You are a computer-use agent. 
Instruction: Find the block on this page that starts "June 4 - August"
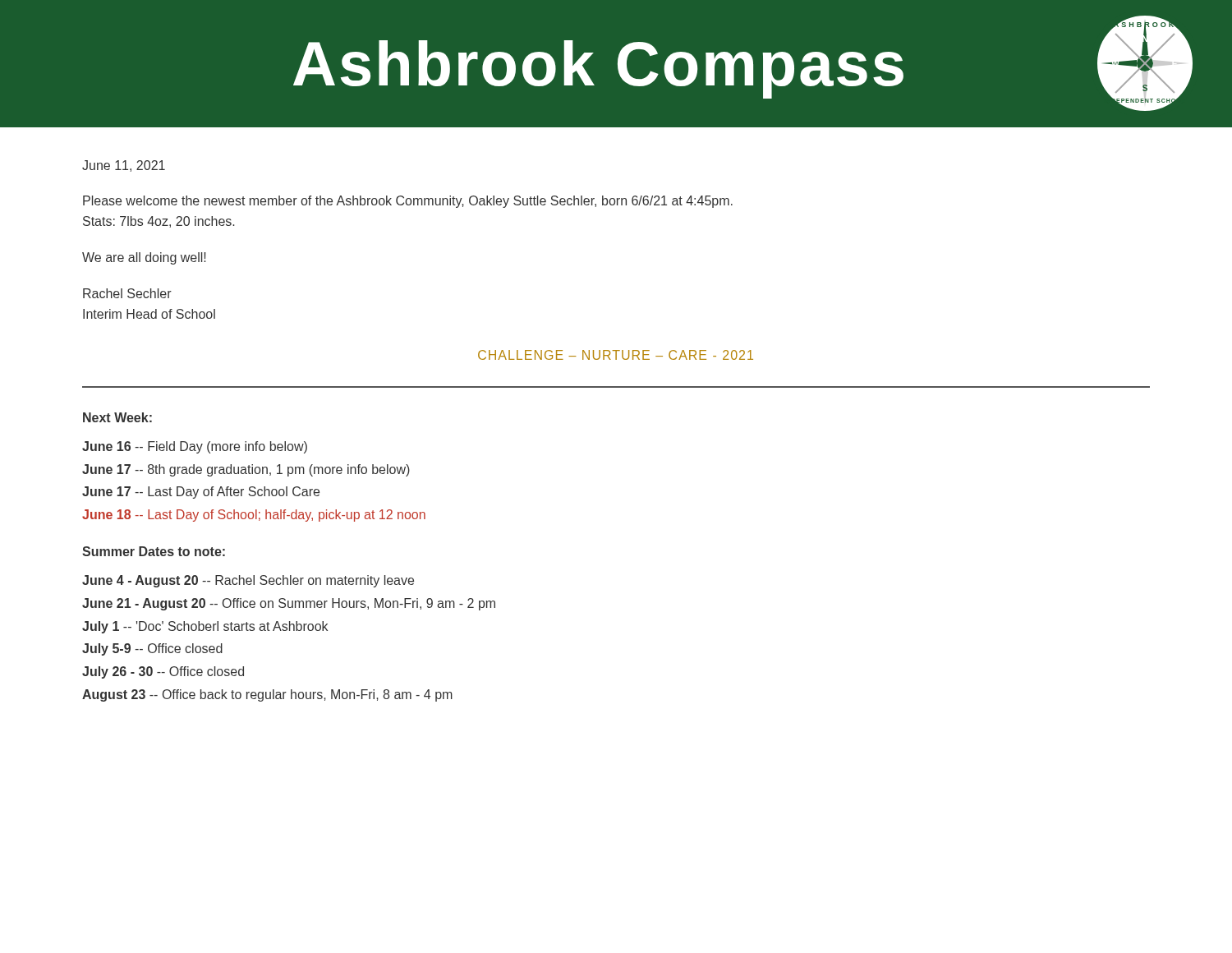click(x=248, y=580)
